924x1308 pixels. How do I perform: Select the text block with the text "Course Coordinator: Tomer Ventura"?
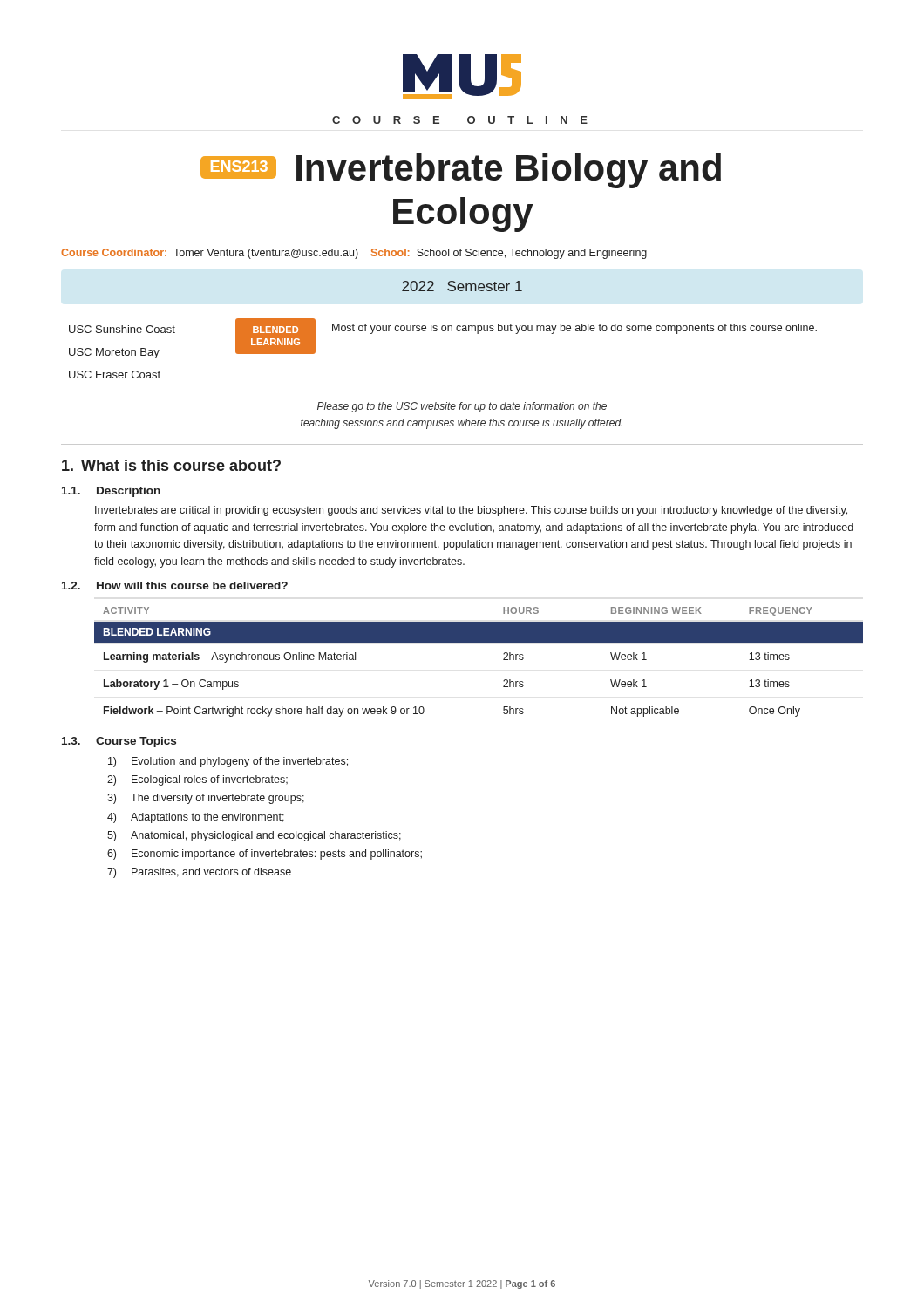[354, 253]
